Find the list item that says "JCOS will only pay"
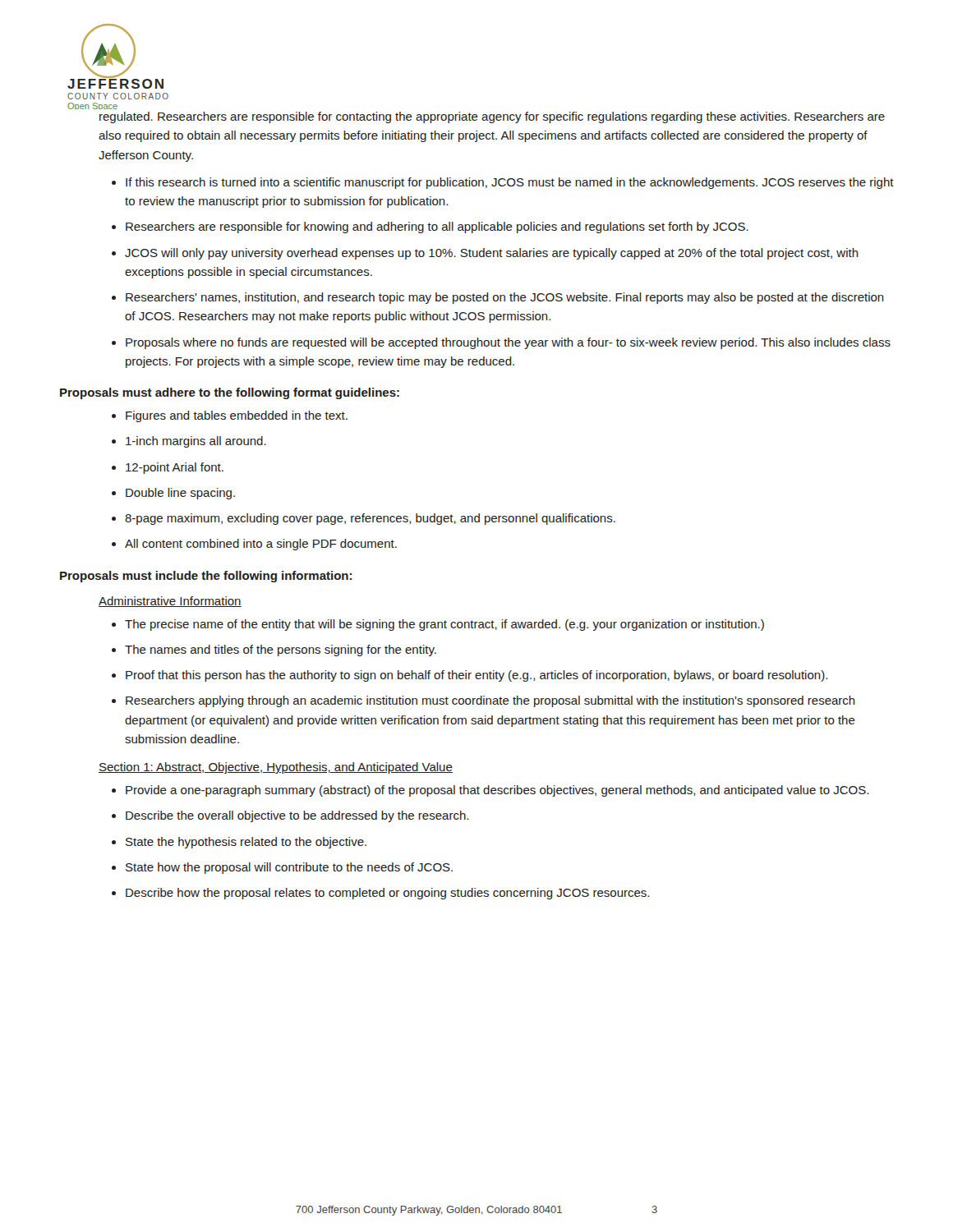The image size is (953, 1232). tap(492, 262)
